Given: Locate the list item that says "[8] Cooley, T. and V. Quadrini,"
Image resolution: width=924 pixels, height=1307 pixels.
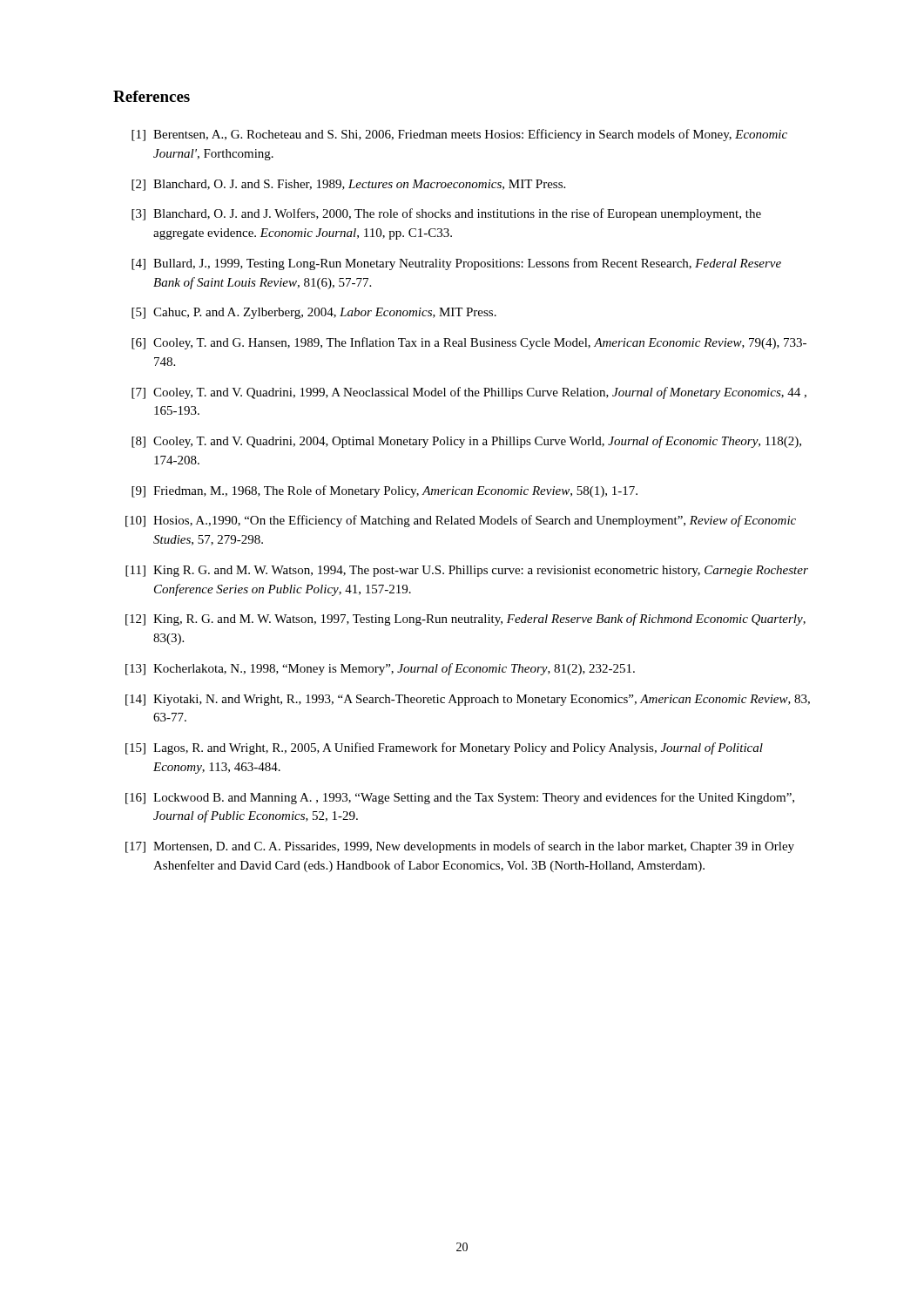Looking at the screenshot, I should 462,451.
